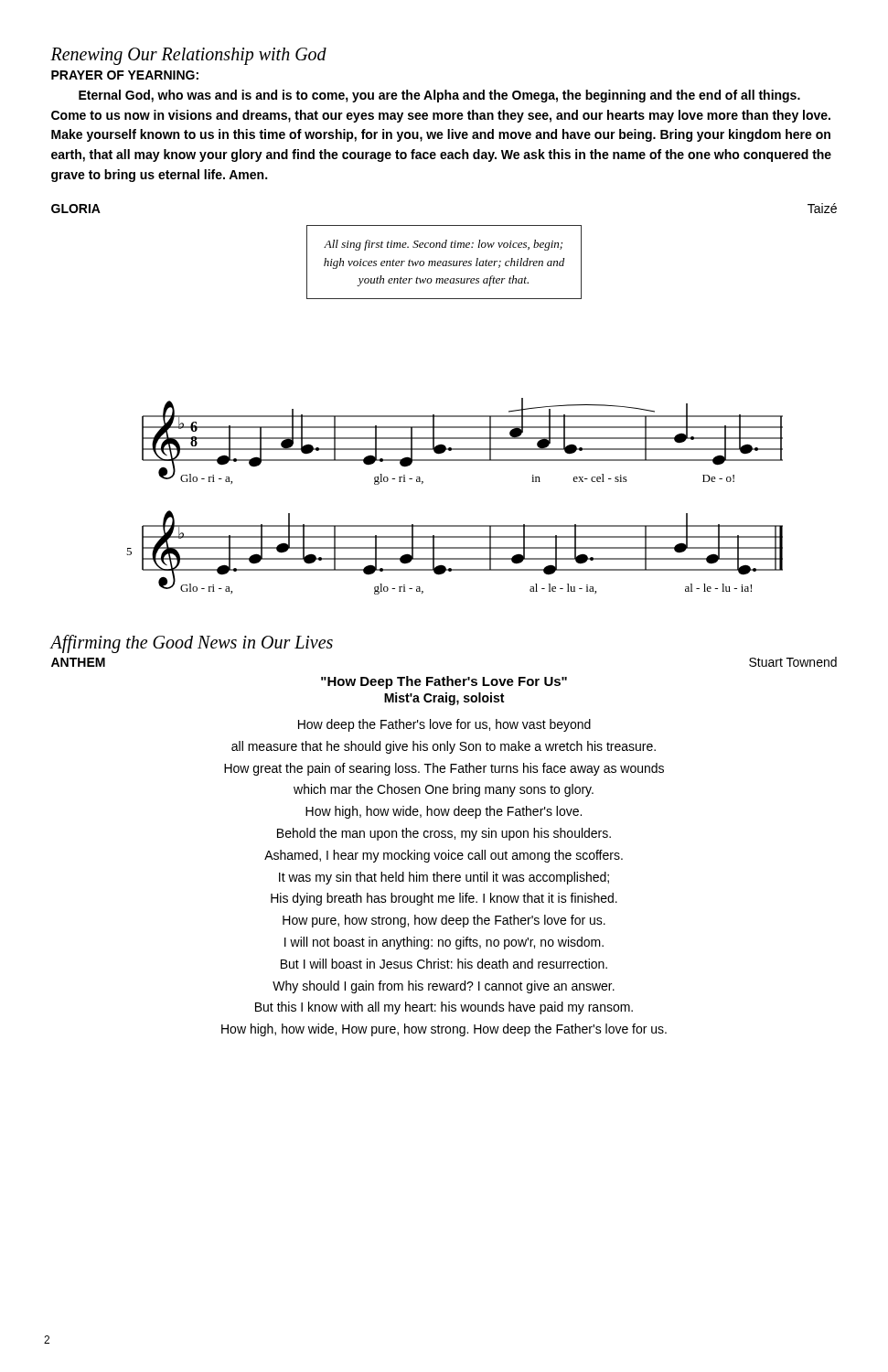Image resolution: width=888 pixels, height=1372 pixels.
Task: Click on the region starting ""How Deep The Father's"
Action: pos(444,681)
